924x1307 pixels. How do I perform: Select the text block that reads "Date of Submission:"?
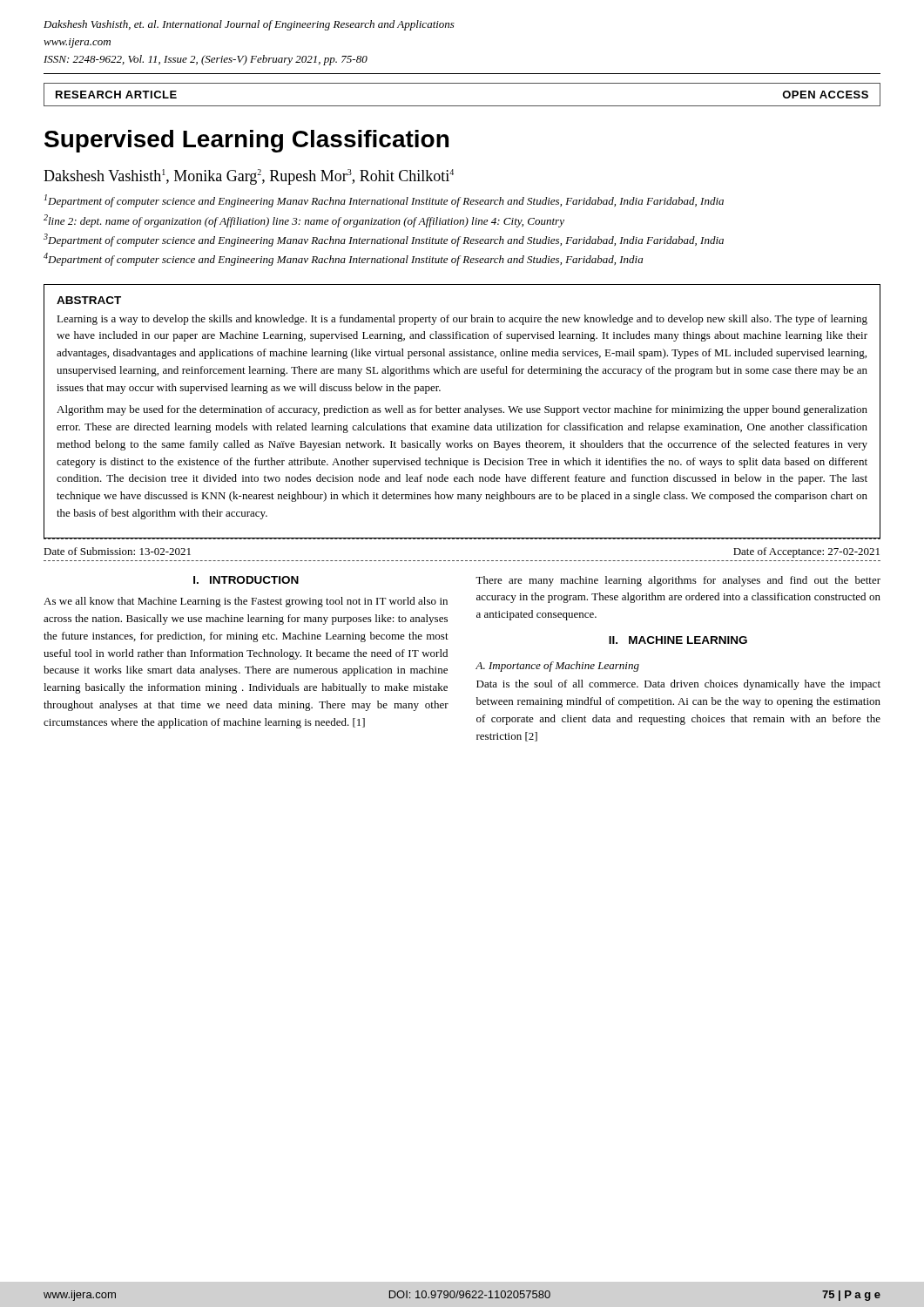pos(462,551)
